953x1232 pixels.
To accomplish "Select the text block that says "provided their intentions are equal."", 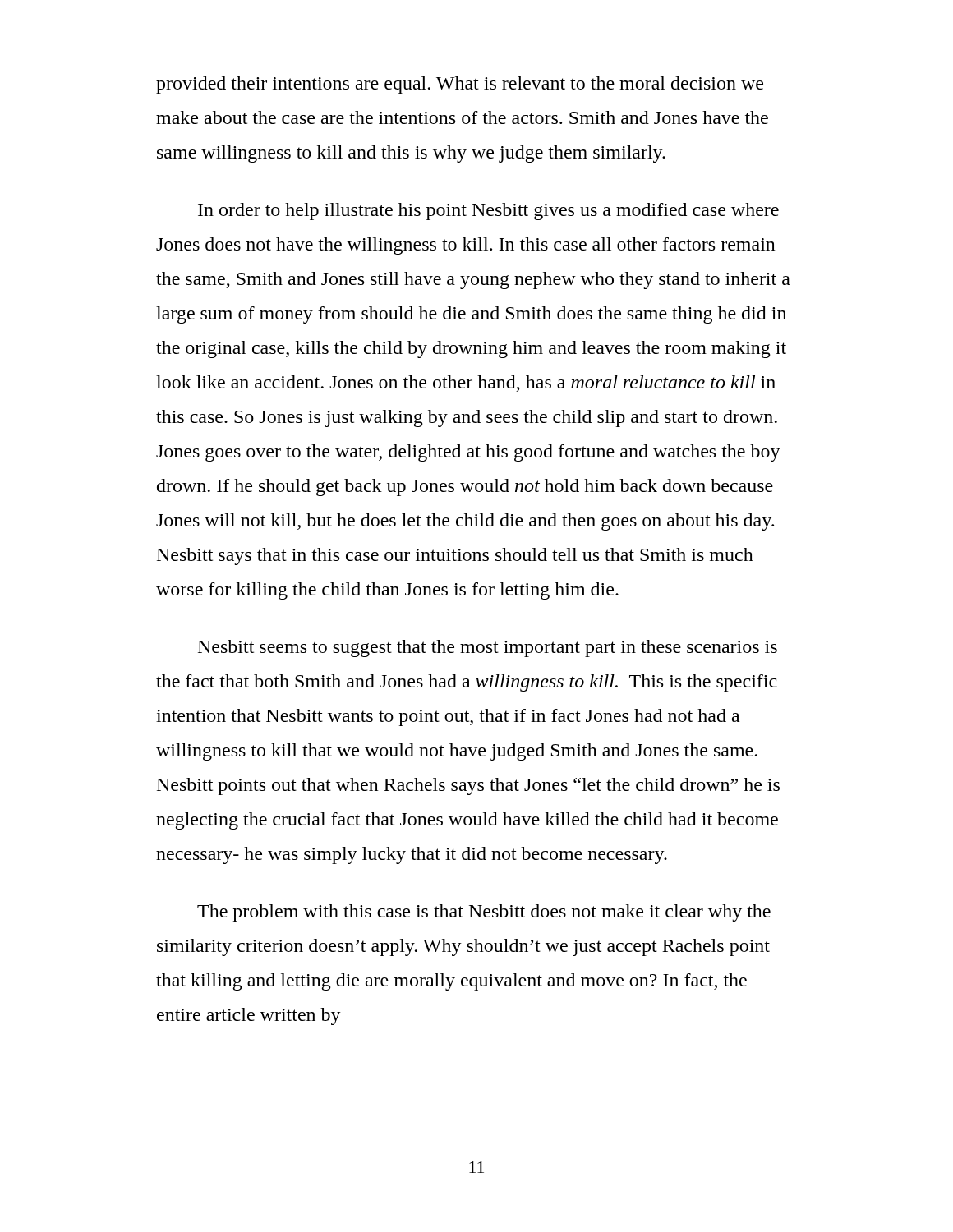I will [476, 549].
